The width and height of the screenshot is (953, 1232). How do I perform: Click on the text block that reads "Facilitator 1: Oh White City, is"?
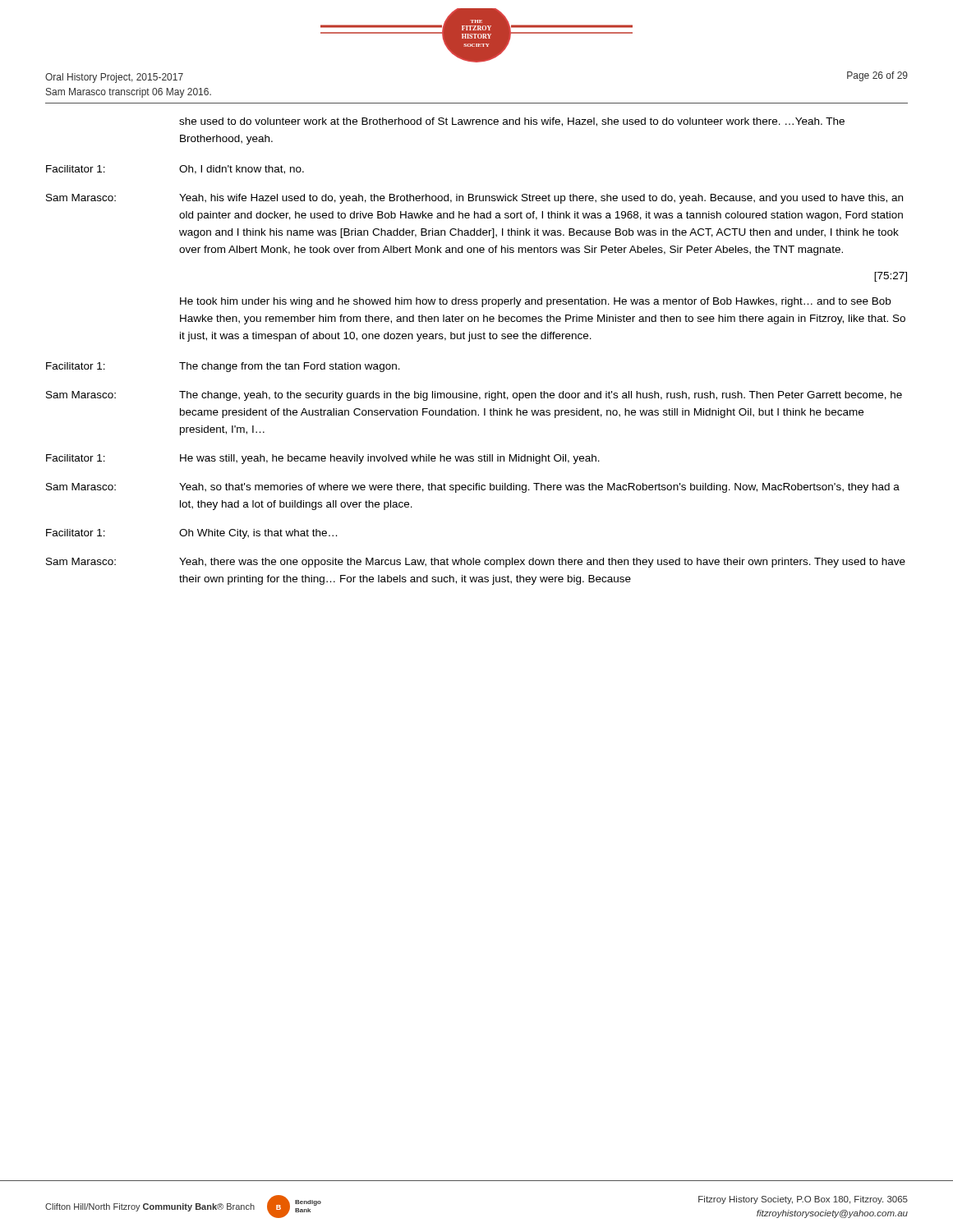(x=191, y=534)
